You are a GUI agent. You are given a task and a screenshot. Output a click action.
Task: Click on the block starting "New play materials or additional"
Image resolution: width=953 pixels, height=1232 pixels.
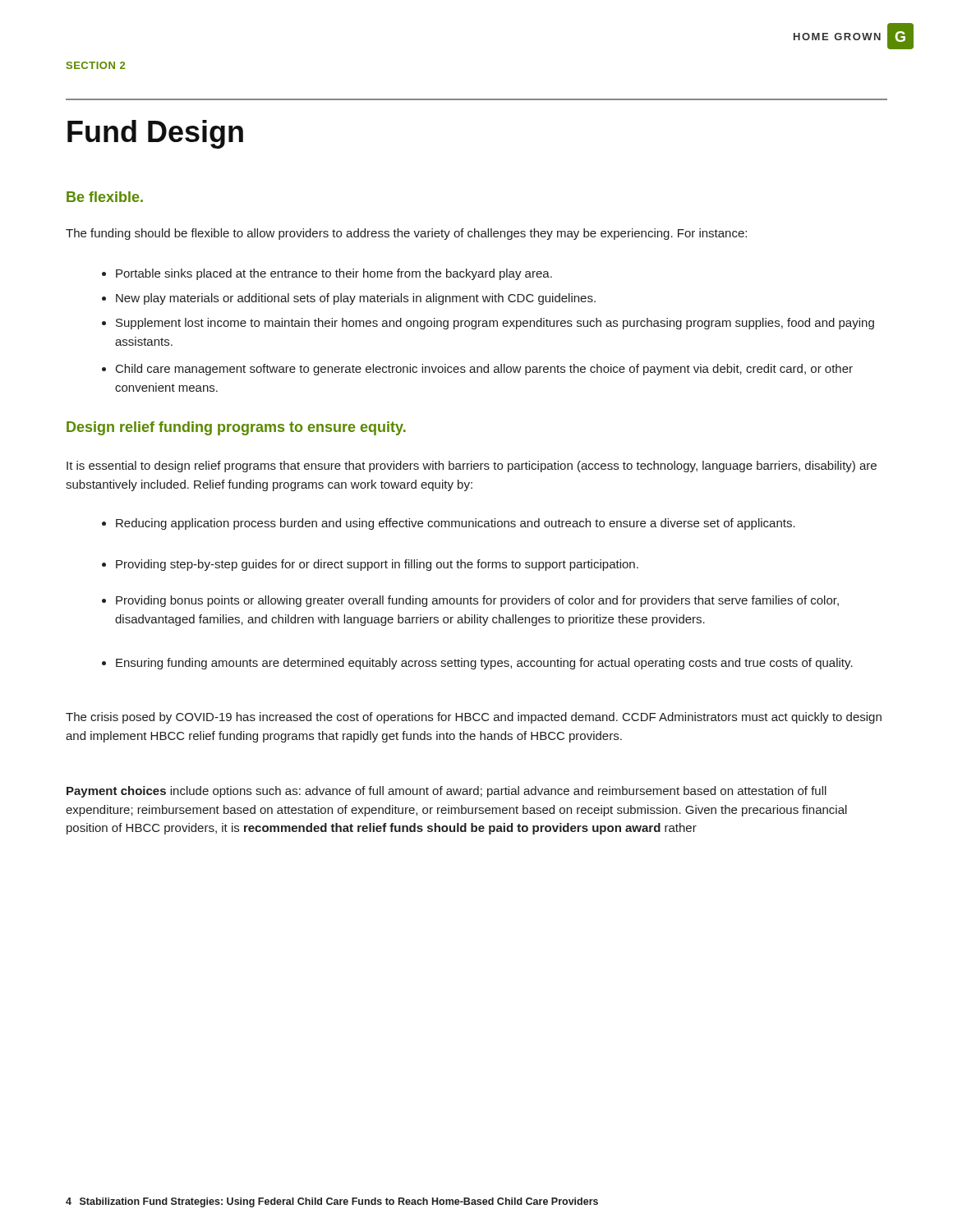click(501, 298)
